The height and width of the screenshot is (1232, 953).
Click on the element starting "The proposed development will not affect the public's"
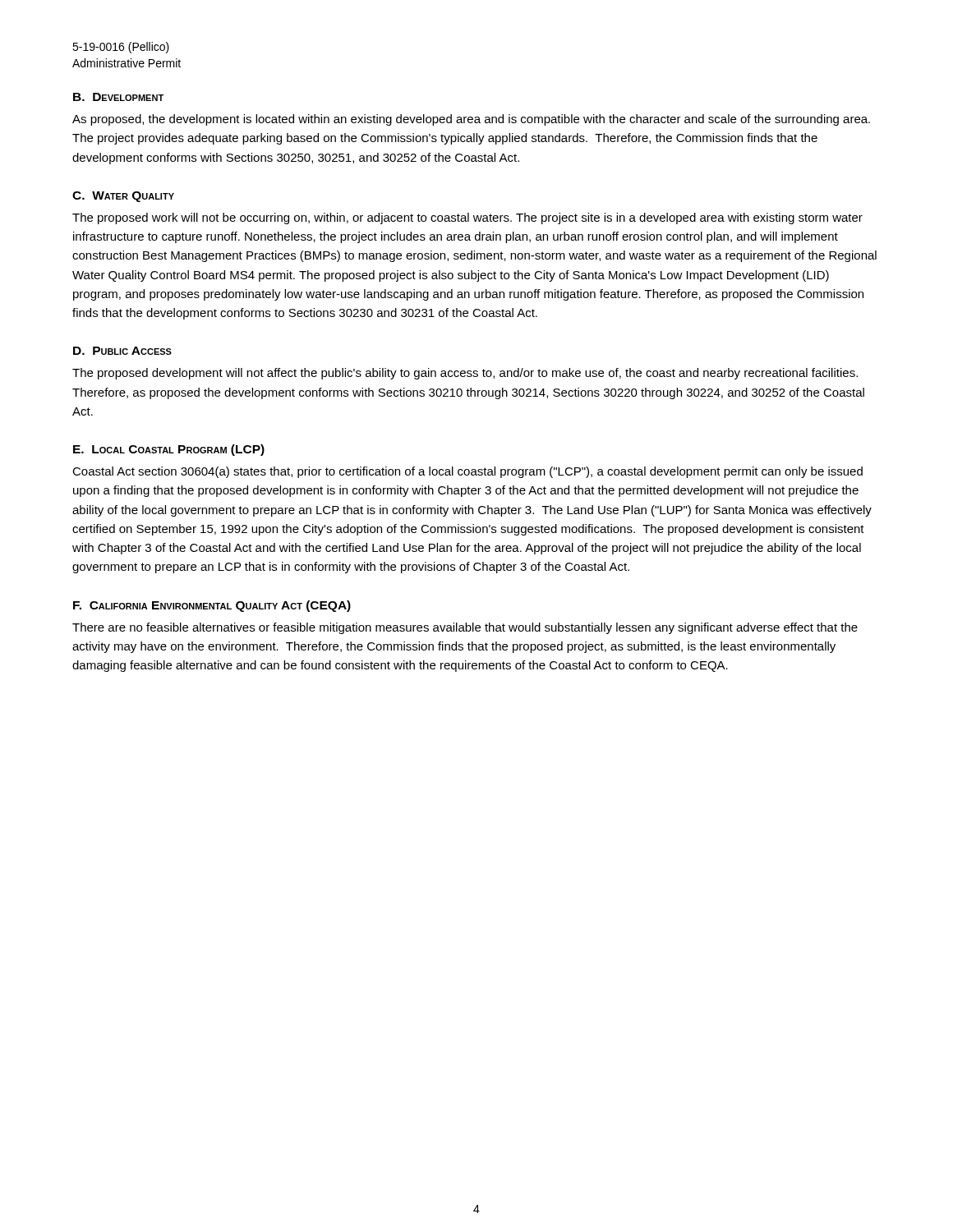(x=469, y=392)
